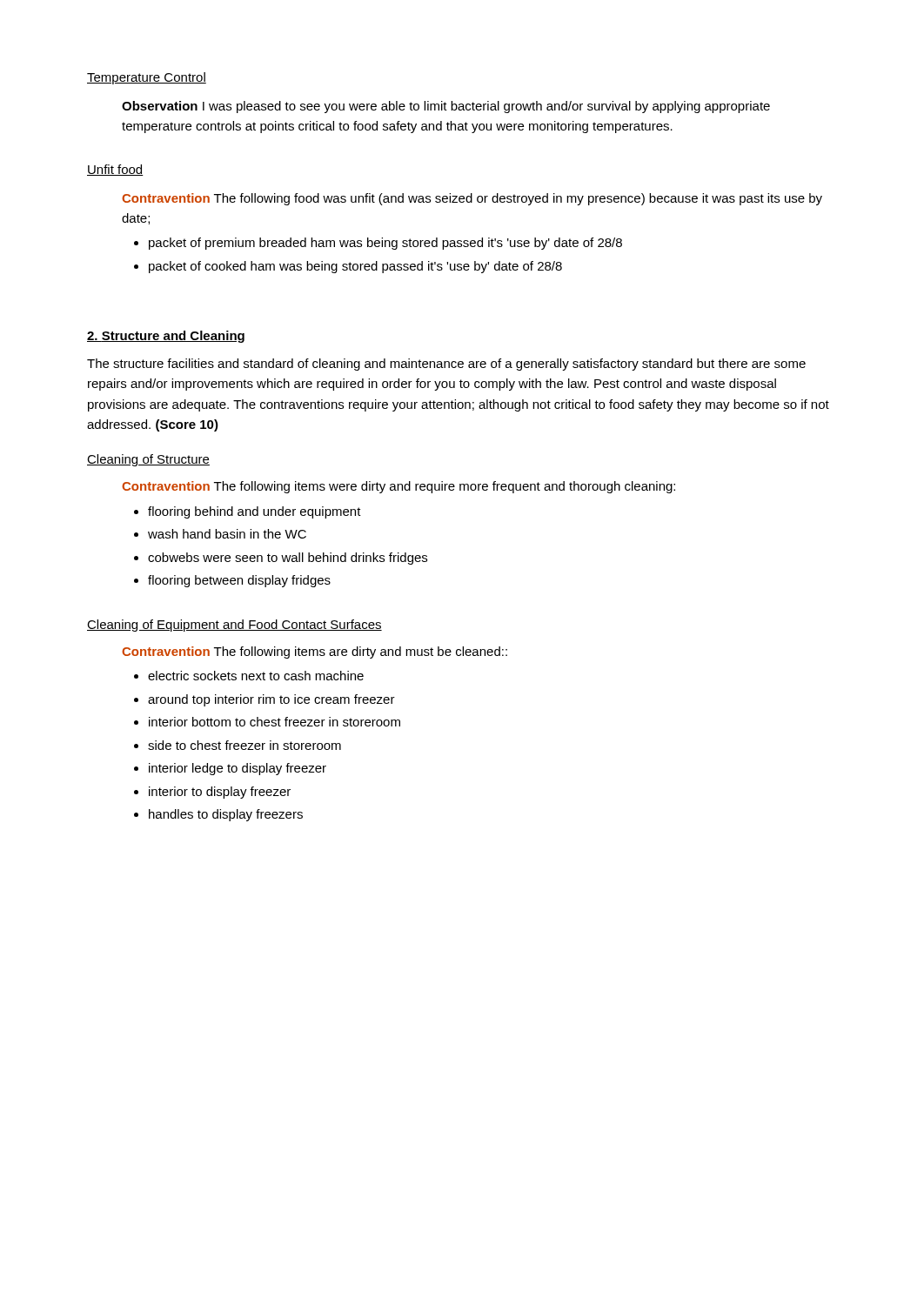This screenshot has width=924, height=1305.
Task: Find the section header containing "Temperature Control"
Action: point(147,77)
